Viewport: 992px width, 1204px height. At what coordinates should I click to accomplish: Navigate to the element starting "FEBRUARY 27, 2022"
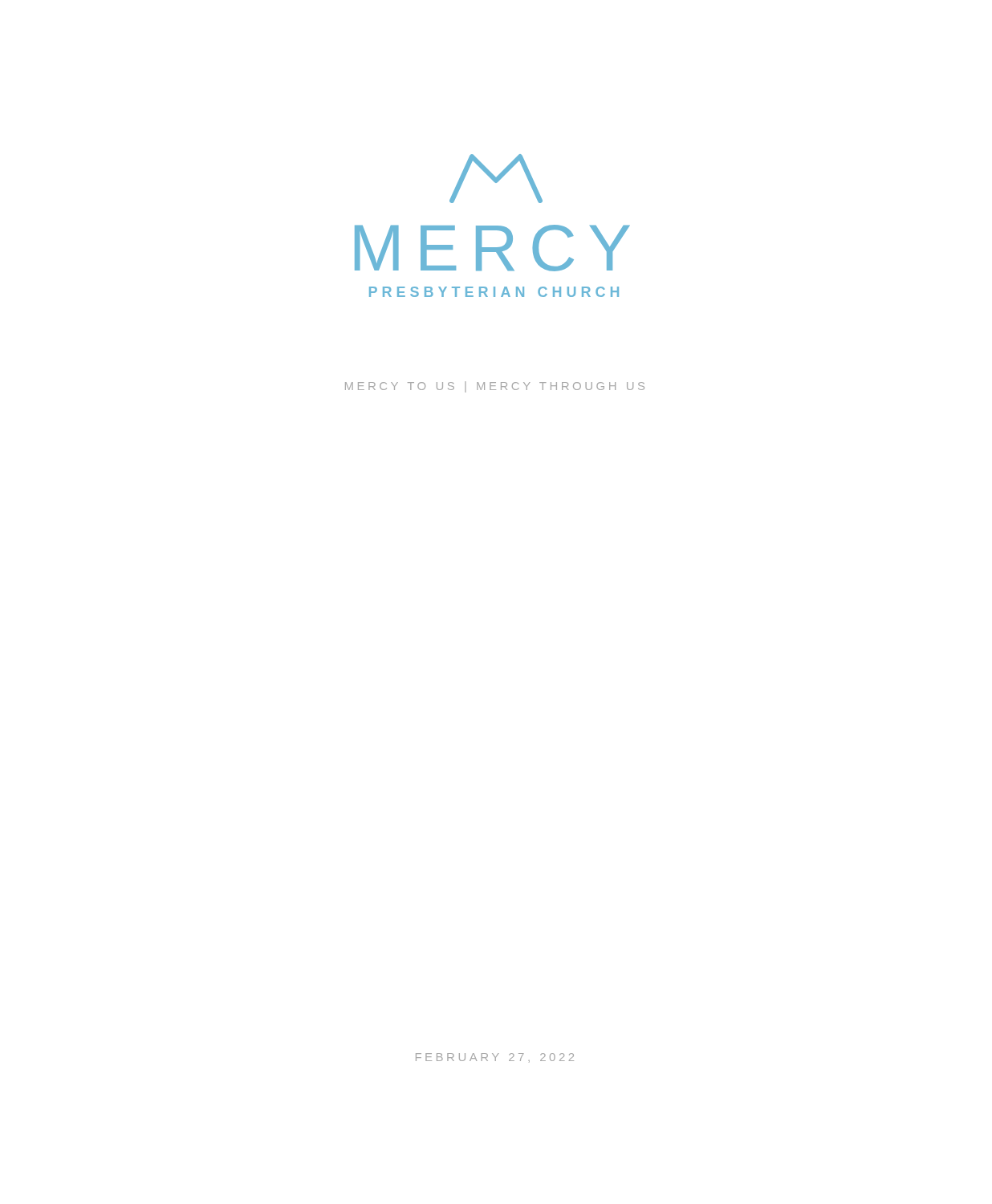click(496, 1057)
